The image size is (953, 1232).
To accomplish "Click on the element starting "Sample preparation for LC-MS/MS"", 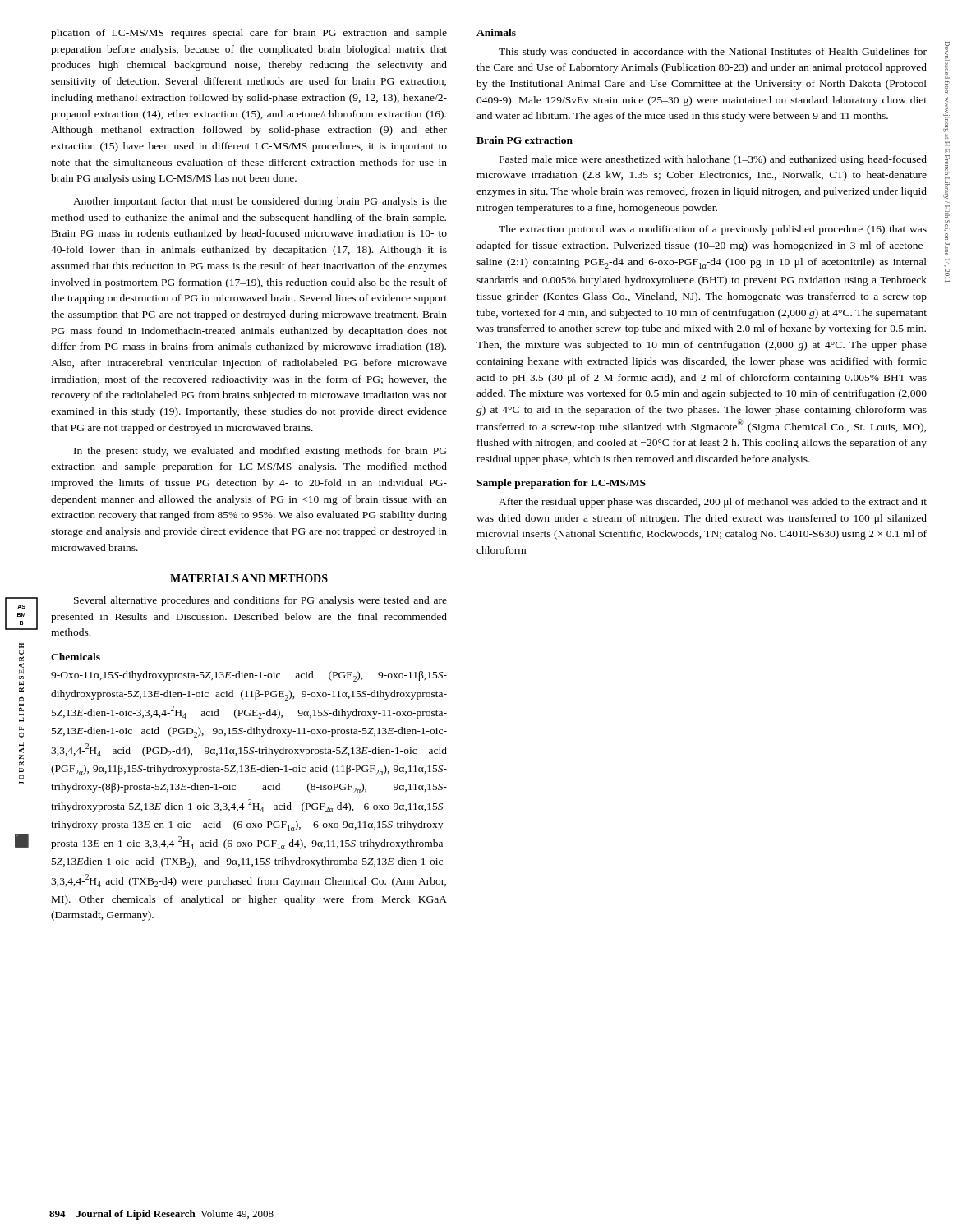I will coord(561,483).
